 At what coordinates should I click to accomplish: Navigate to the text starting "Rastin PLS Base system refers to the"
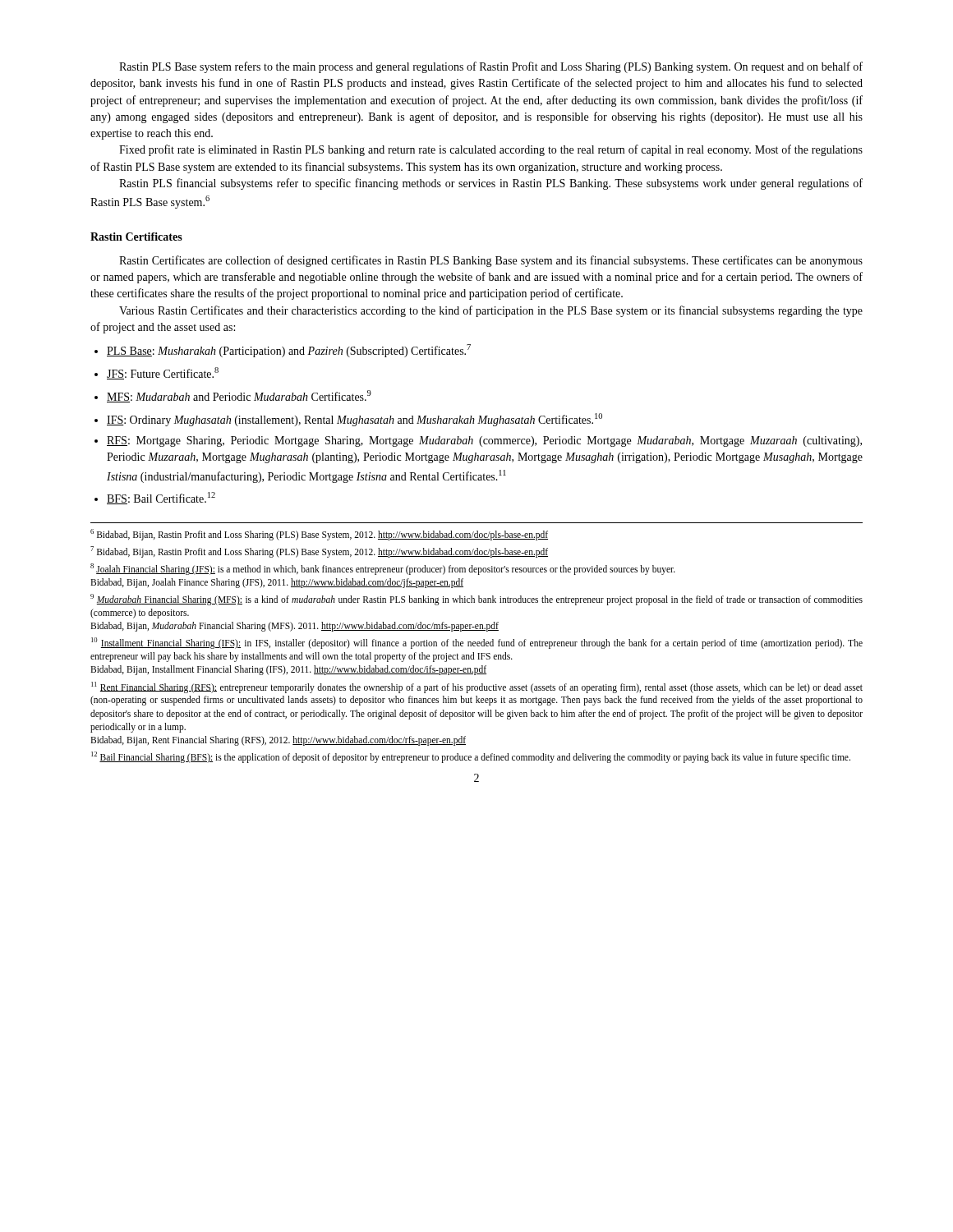pyautogui.click(x=476, y=101)
